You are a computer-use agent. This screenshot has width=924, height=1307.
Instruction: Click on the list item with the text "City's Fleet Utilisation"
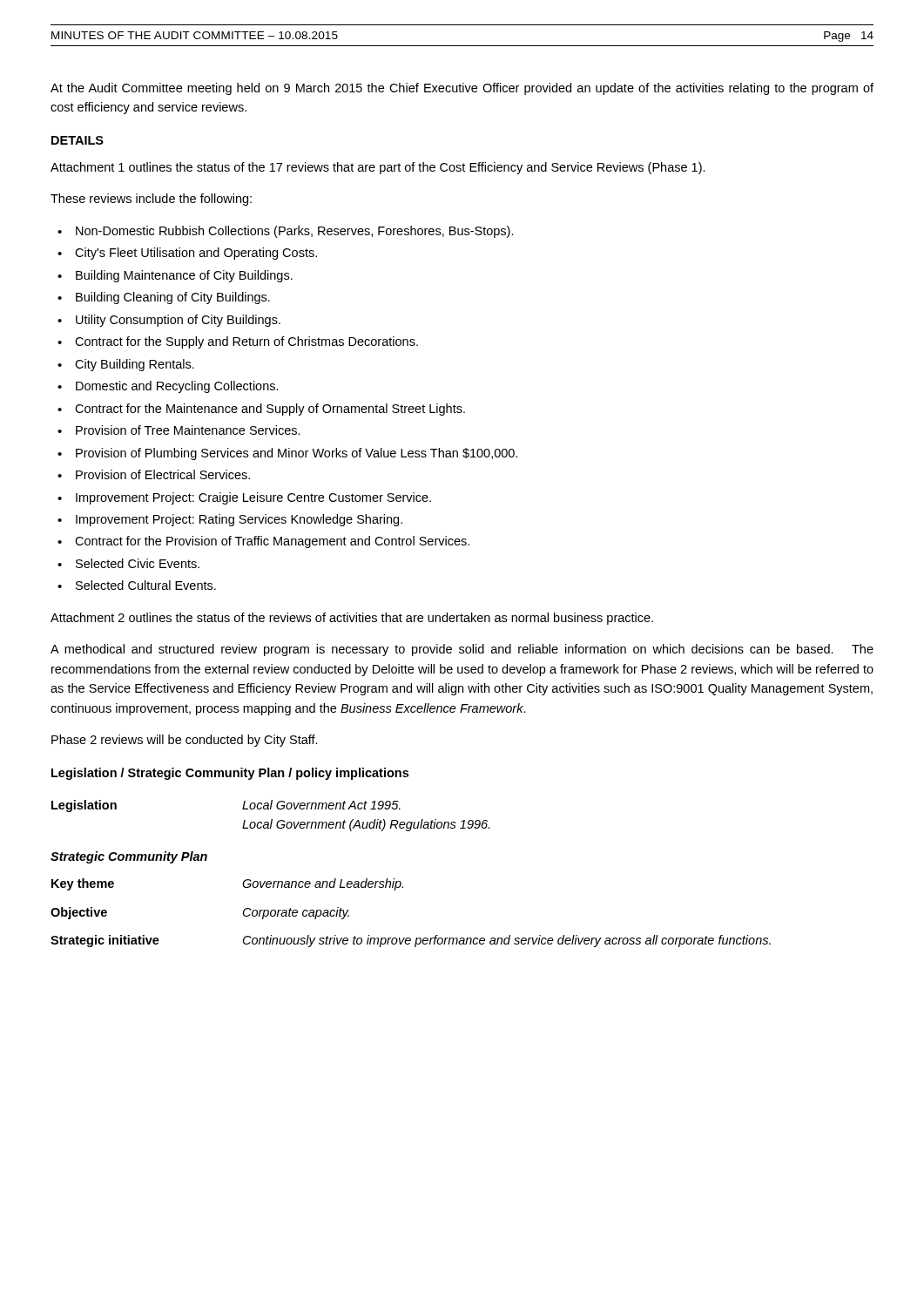click(196, 253)
